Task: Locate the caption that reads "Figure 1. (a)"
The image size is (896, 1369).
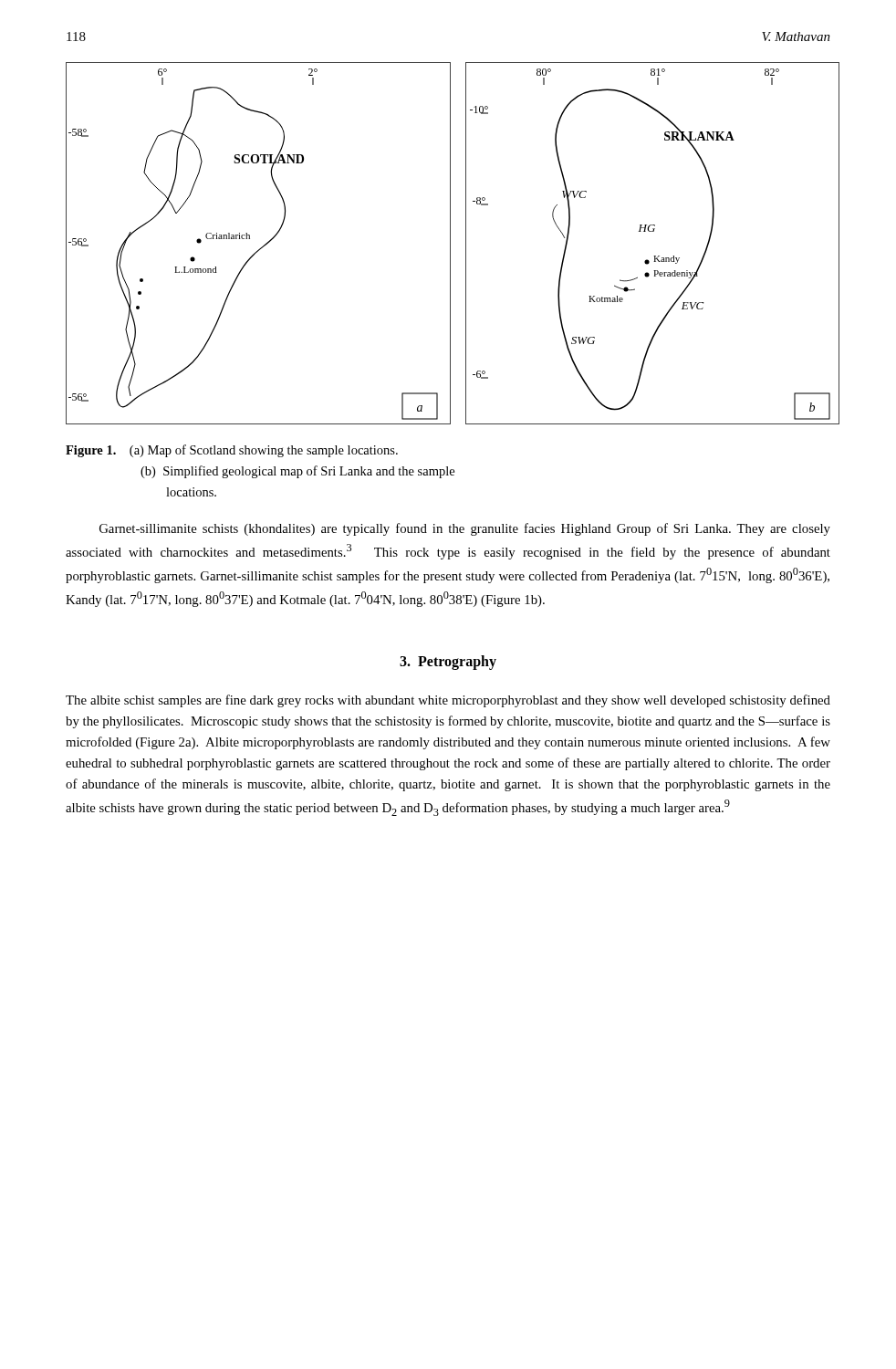Action: (260, 473)
